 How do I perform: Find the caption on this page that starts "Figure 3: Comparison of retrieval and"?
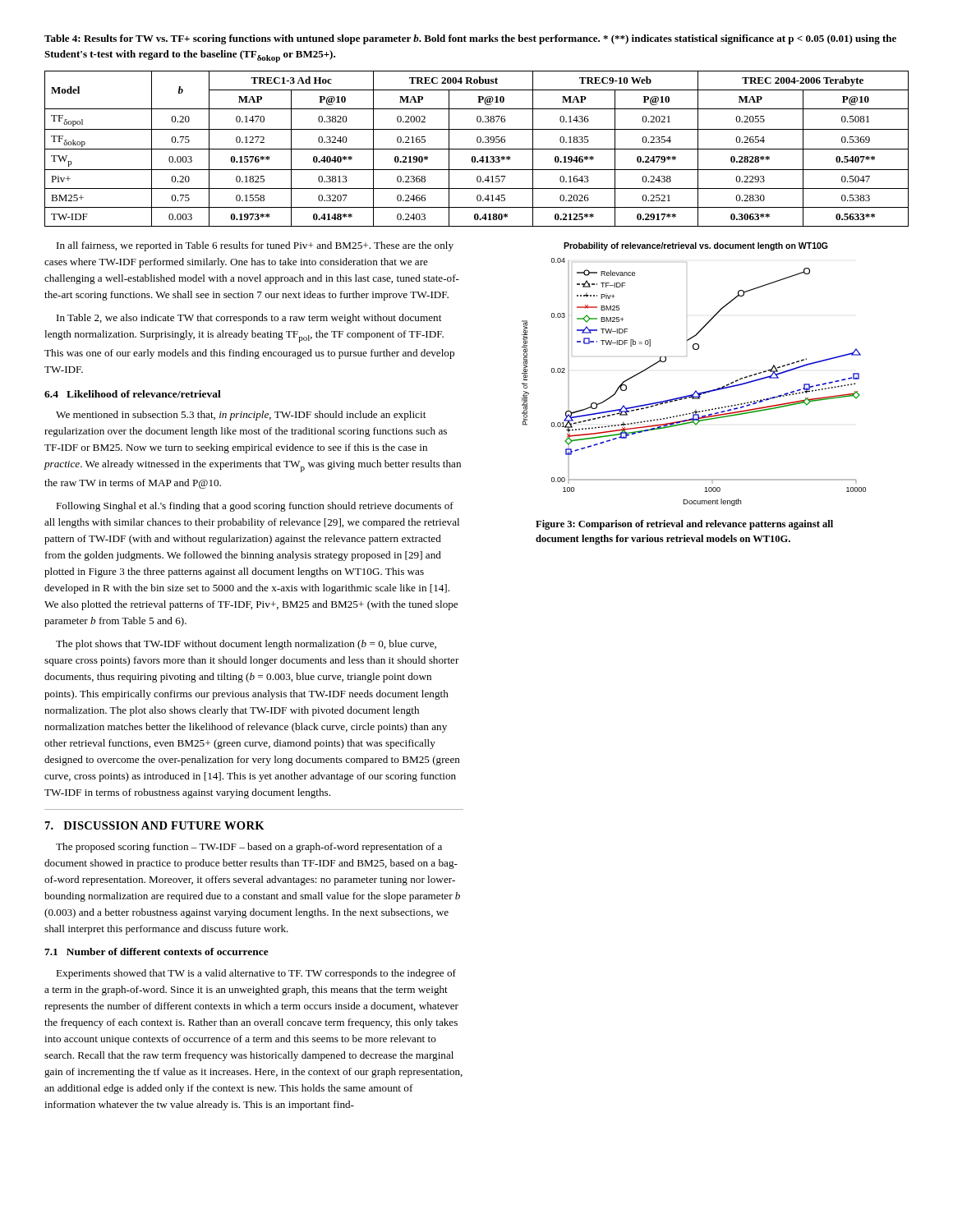click(684, 531)
